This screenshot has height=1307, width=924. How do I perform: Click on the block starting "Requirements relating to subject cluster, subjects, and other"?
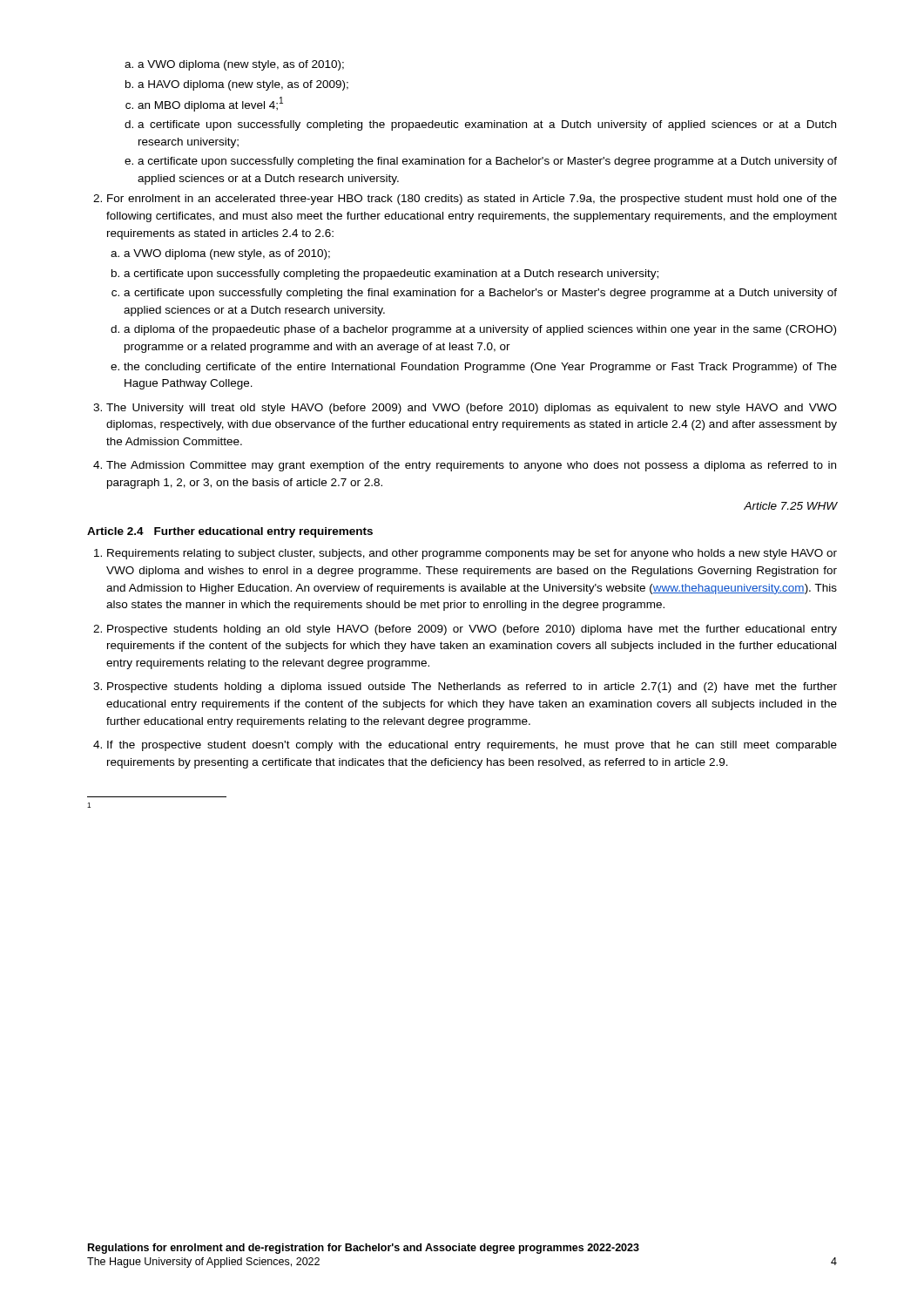click(462, 579)
